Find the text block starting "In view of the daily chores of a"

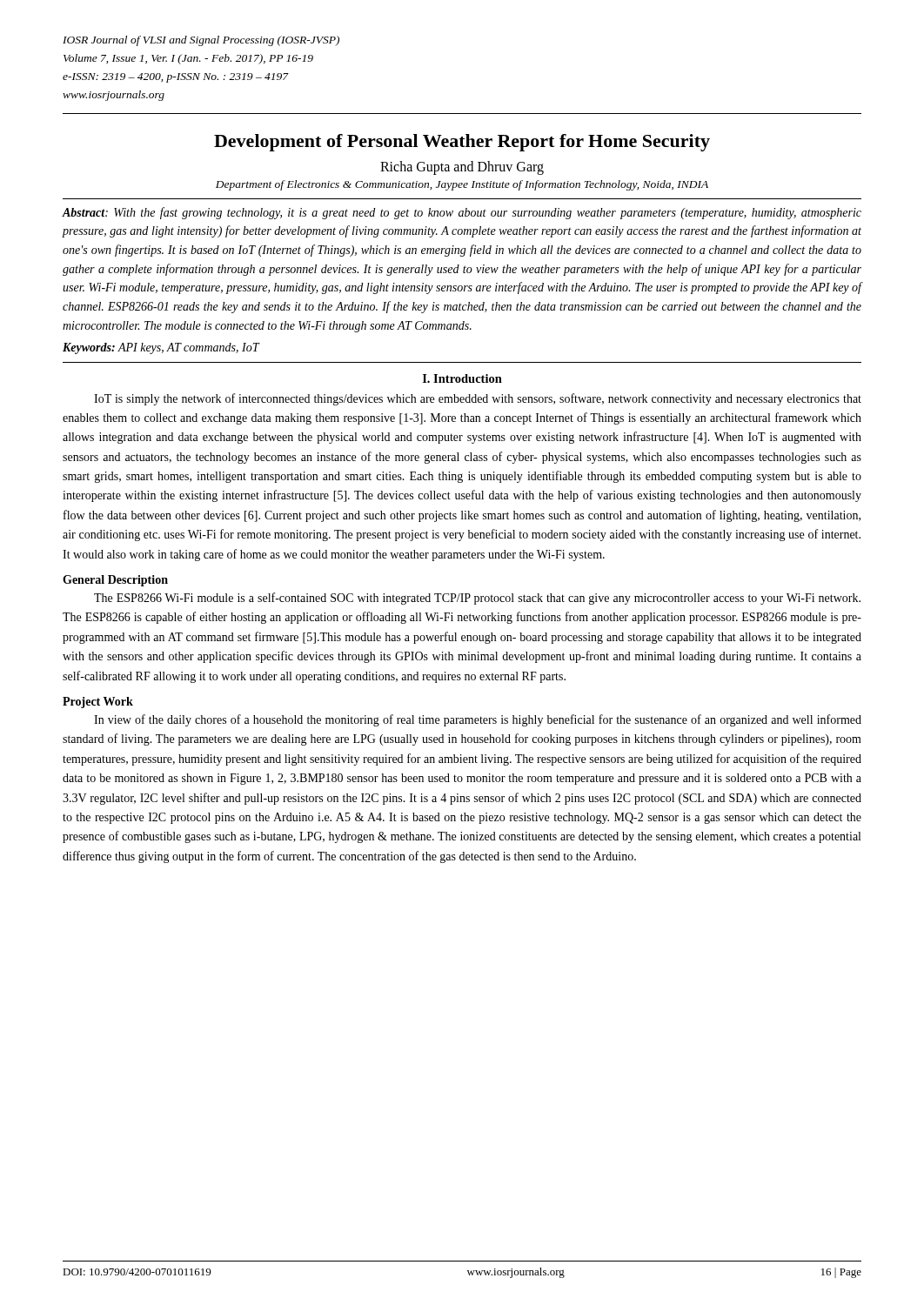[x=462, y=789]
